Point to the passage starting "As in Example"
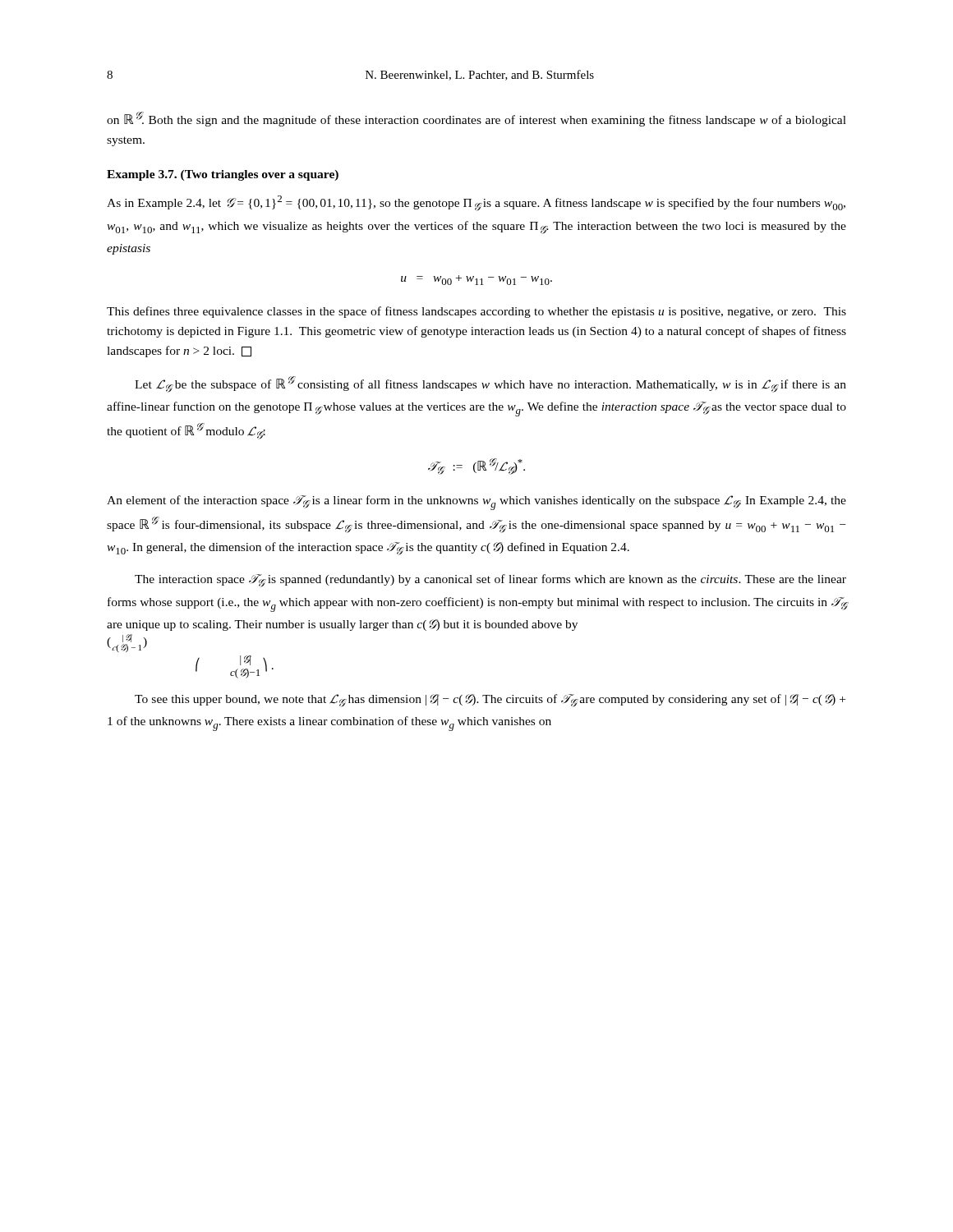Viewport: 953px width, 1232px height. (x=476, y=224)
